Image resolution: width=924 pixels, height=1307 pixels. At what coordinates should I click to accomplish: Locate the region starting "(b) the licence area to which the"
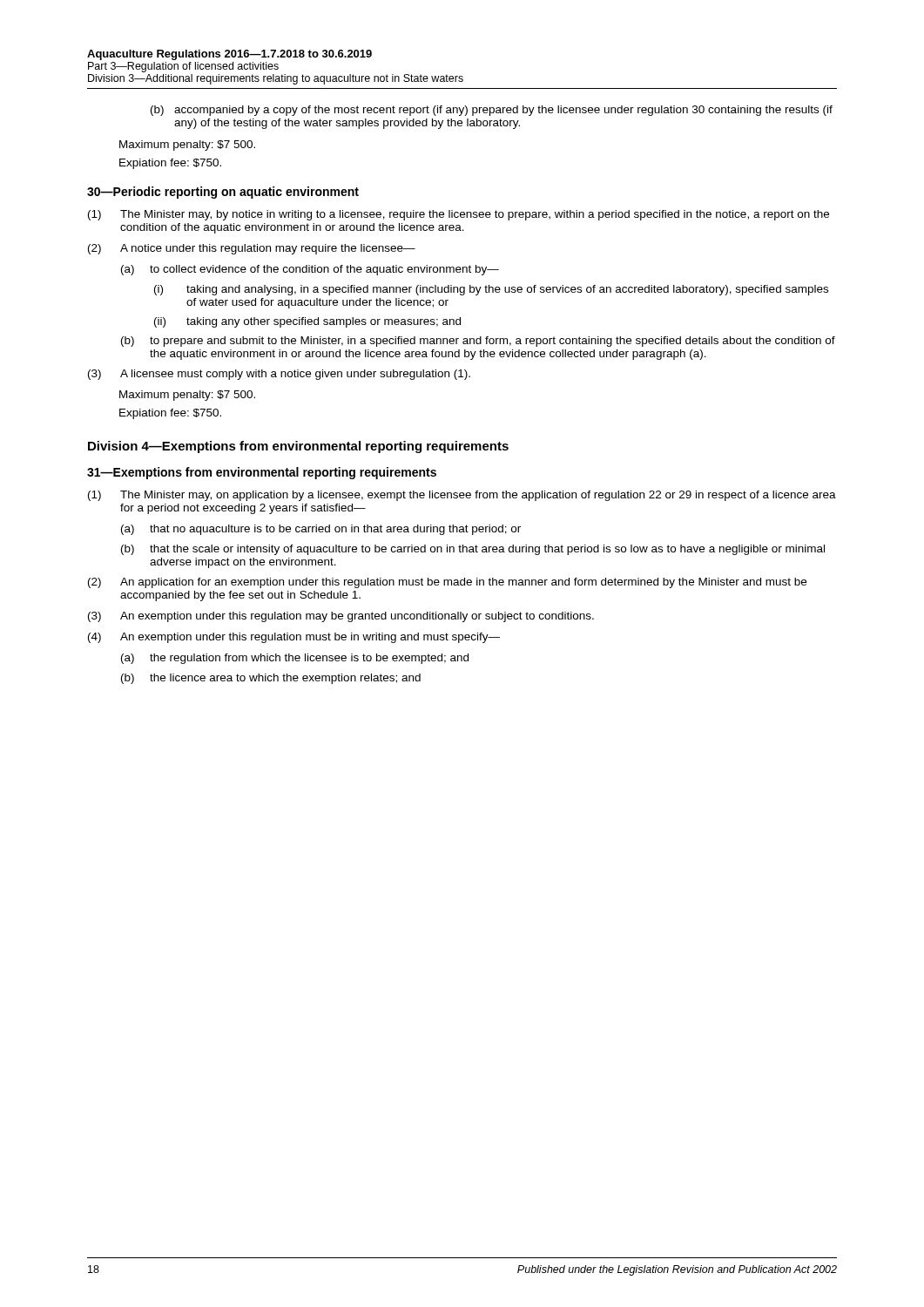point(271,679)
